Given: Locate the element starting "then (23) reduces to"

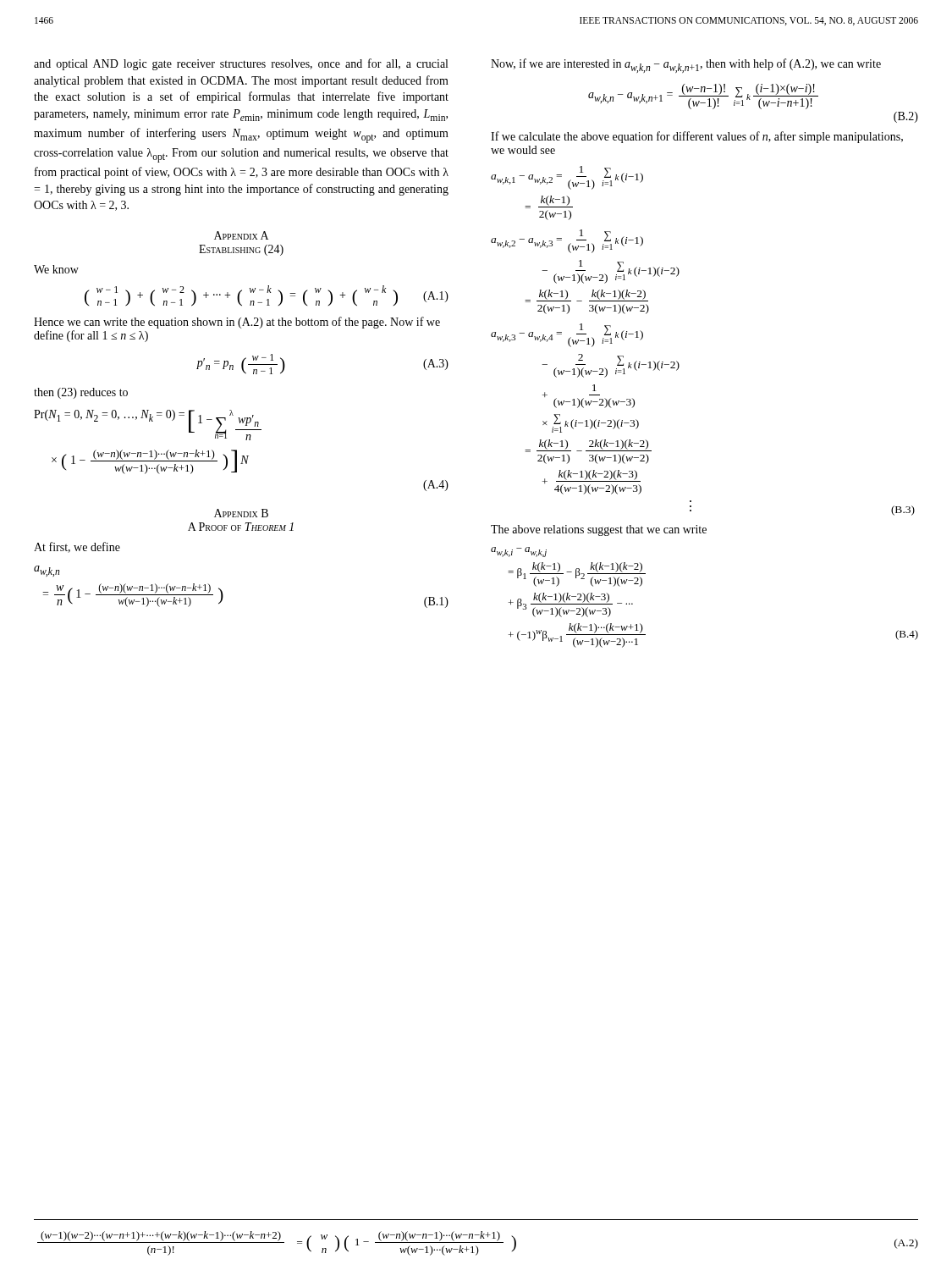Looking at the screenshot, I should tap(81, 392).
